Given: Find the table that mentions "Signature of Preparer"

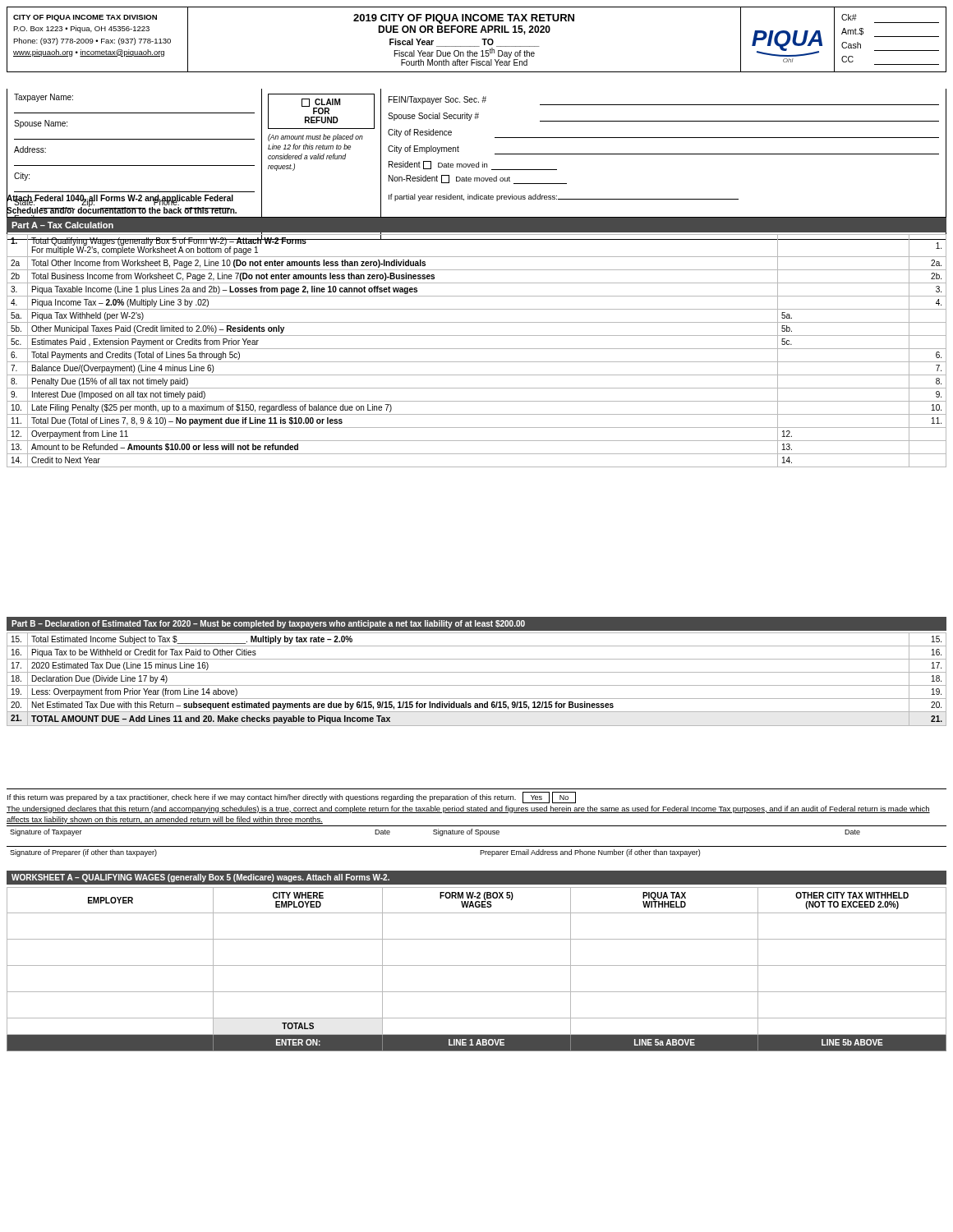Looking at the screenshot, I should click(476, 852).
